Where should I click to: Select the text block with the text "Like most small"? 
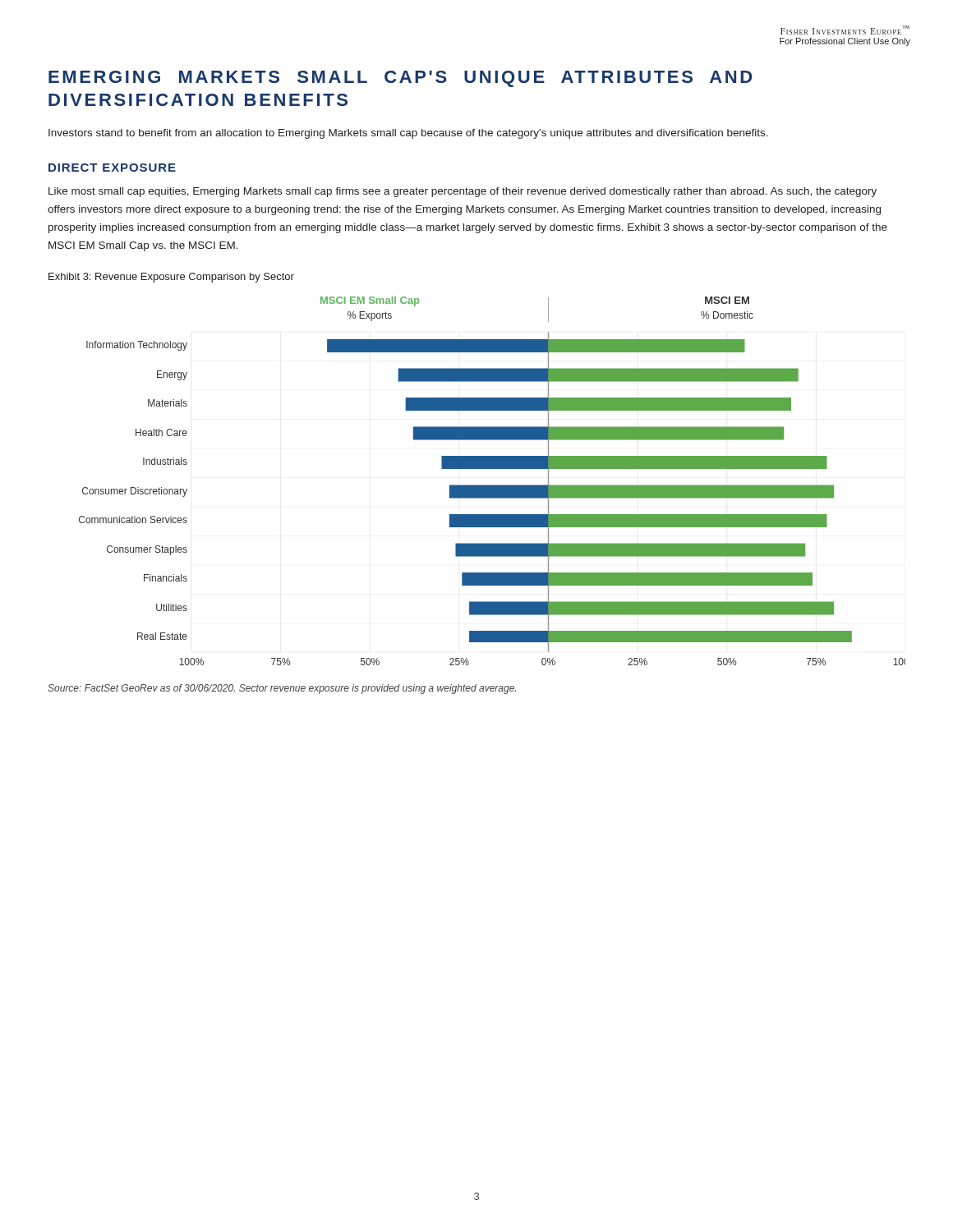[467, 218]
